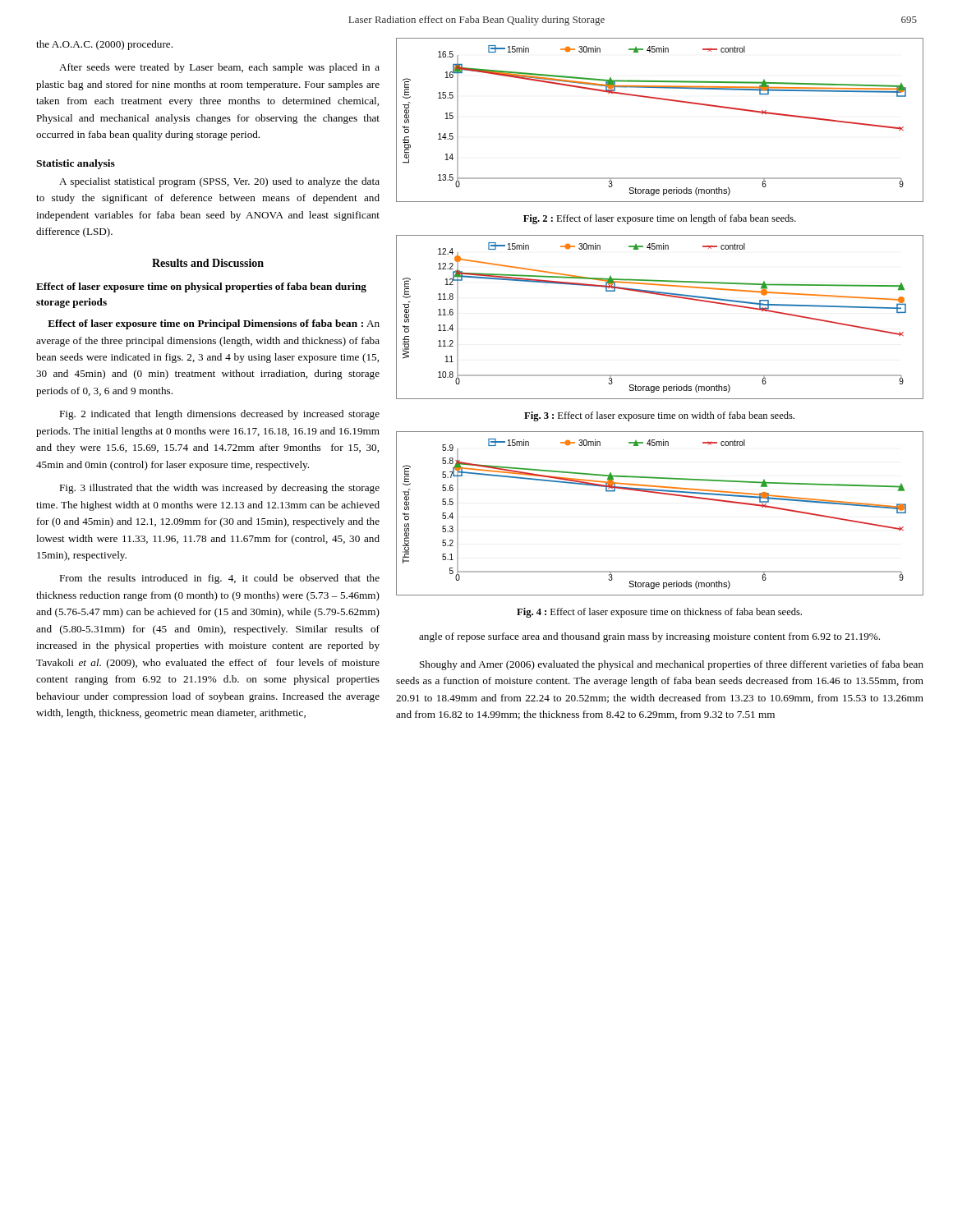The image size is (953, 1232).
Task: Click on the caption containing "Fig. 2 : Effect"
Action: [x=660, y=218]
